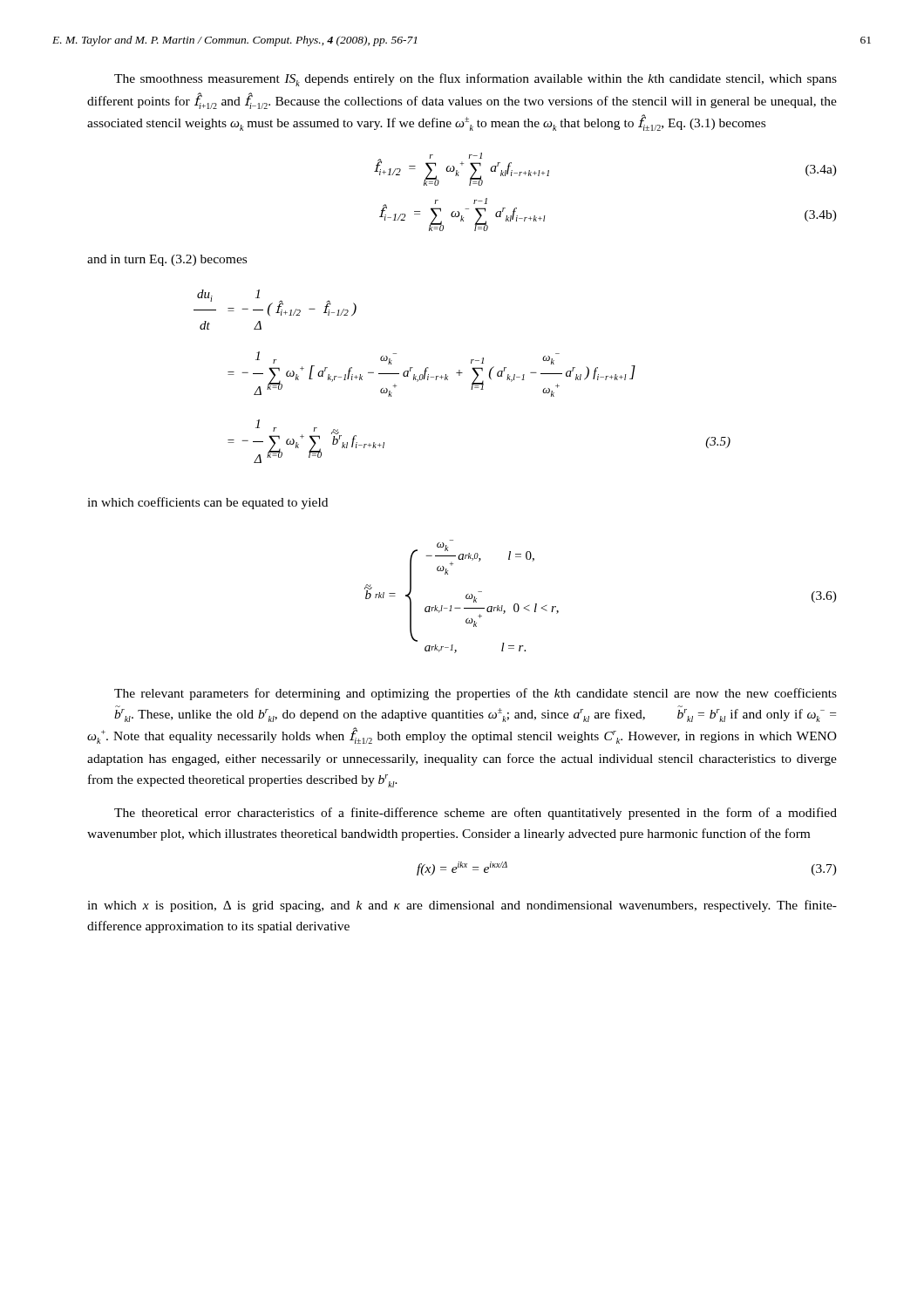The width and height of the screenshot is (924, 1308).
Task: Find "and in turn Eq. (3.2) becomes" on this page
Action: [x=167, y=260]
